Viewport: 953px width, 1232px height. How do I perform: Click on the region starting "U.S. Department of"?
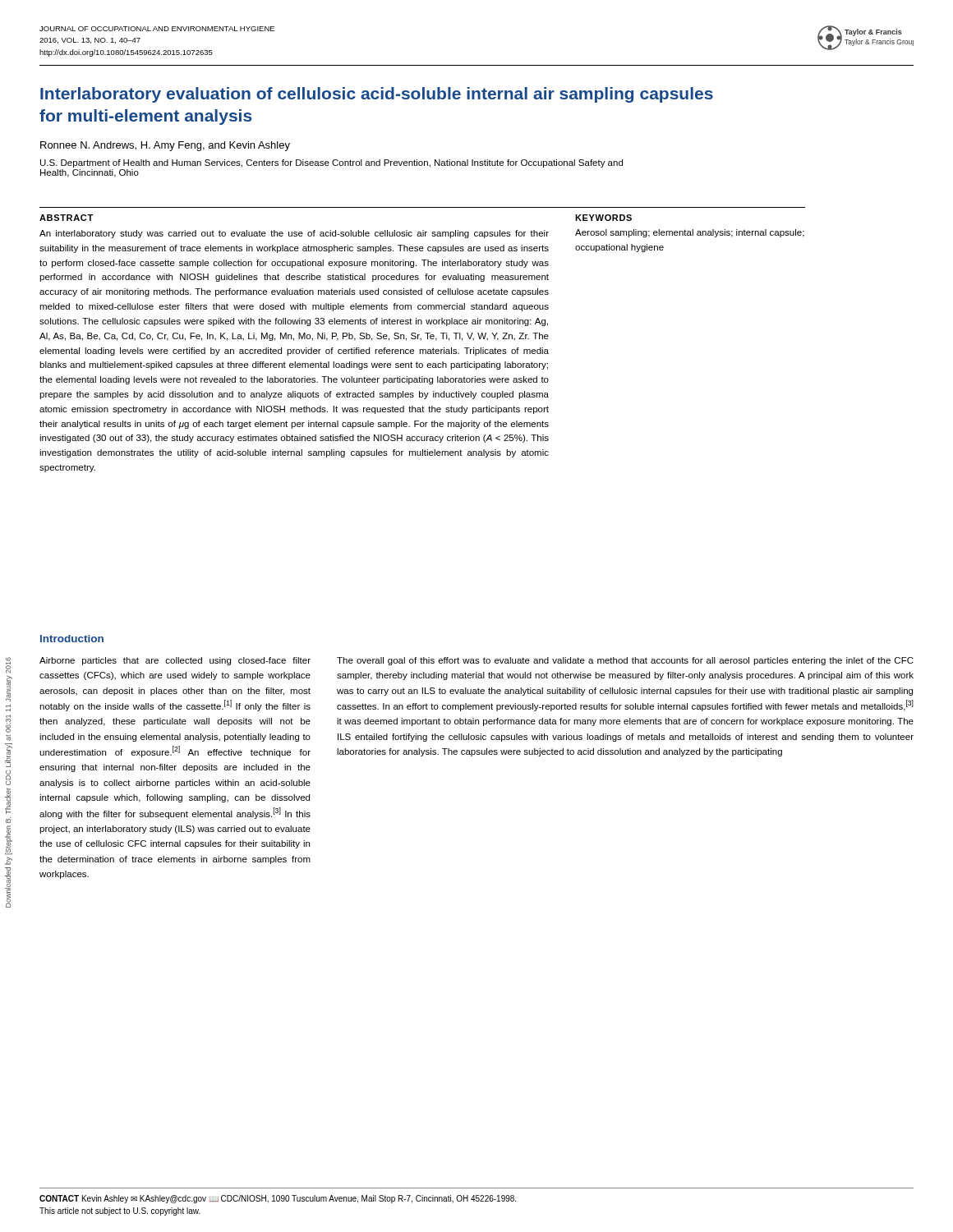[331, 167]
